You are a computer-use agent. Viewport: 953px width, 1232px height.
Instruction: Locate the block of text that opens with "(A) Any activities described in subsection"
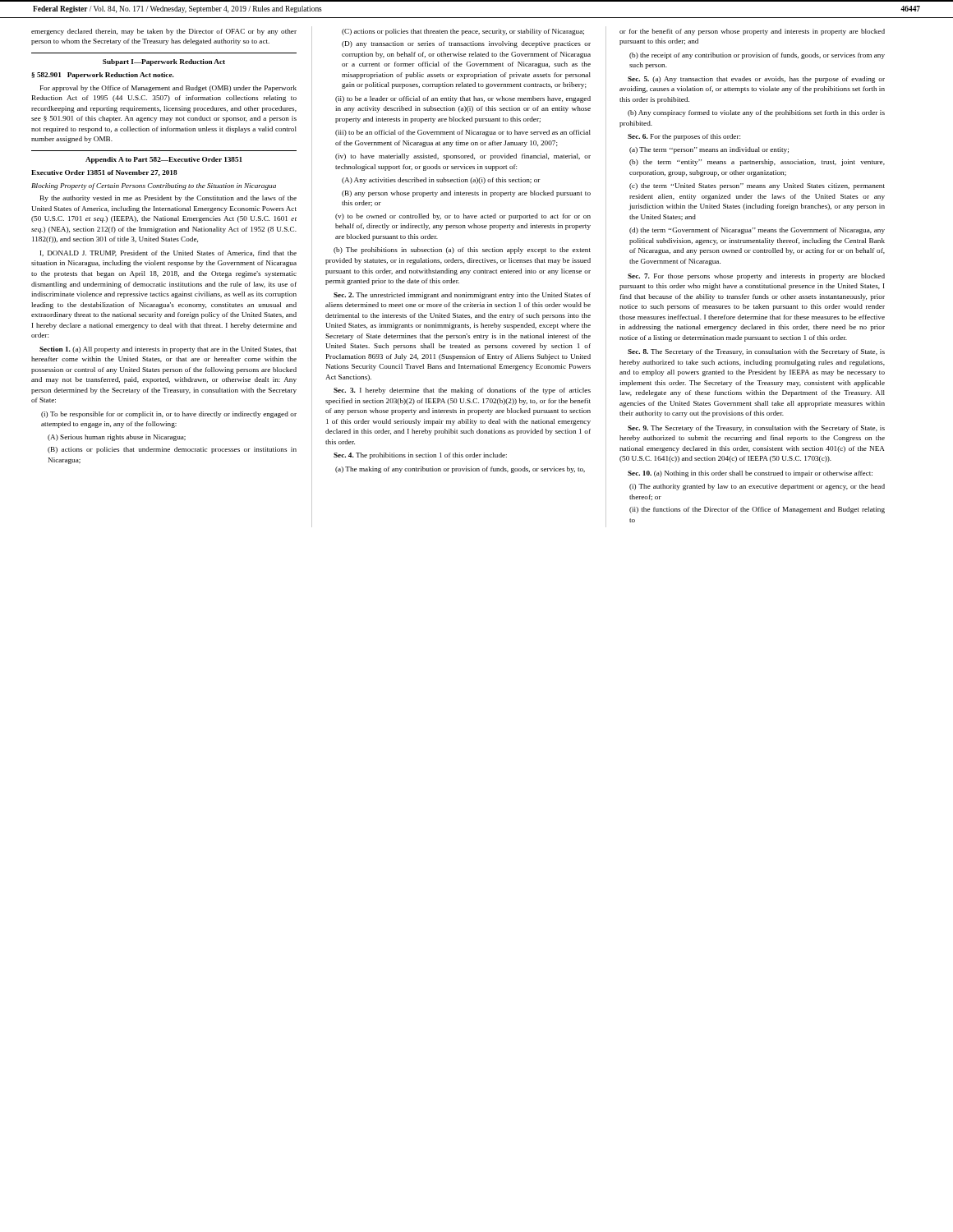click(x=466, y=180)
